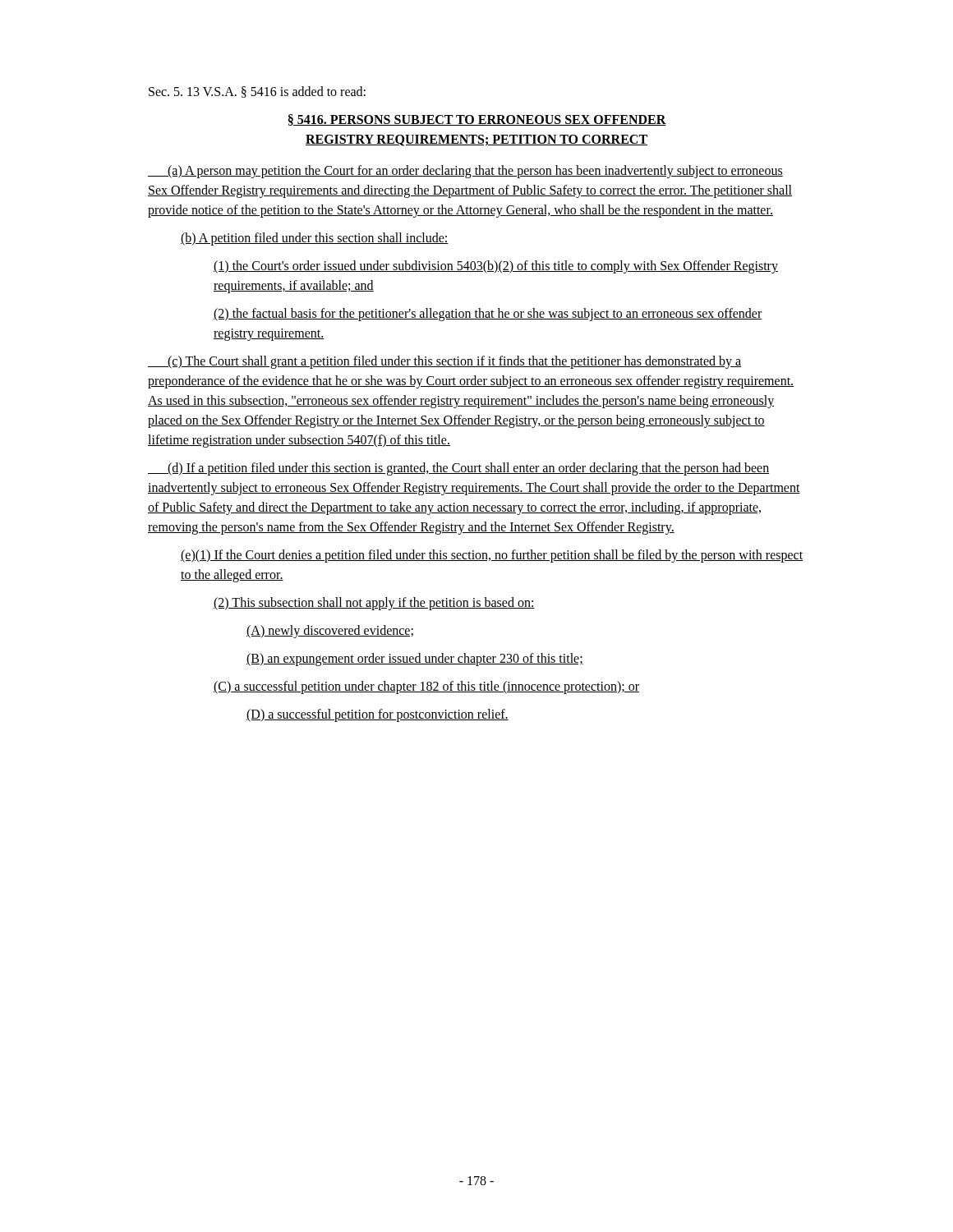The width and height of the screenshot is (953, 1232).
Task: Click on the text block starting "Sec. 5. 13 V.S.A."
Action: 257,92
